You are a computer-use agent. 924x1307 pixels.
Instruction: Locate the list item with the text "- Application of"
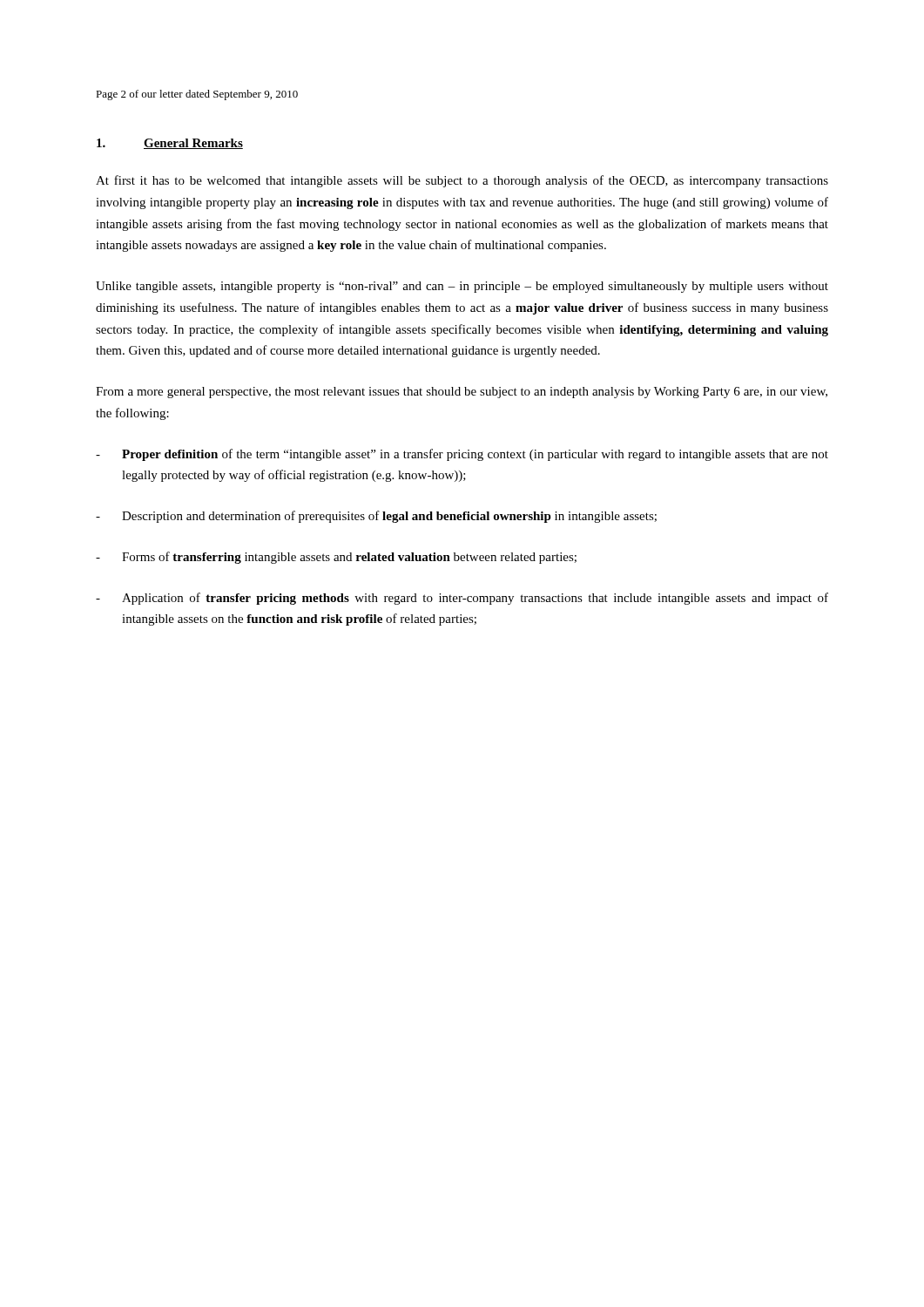coord(462,608)
